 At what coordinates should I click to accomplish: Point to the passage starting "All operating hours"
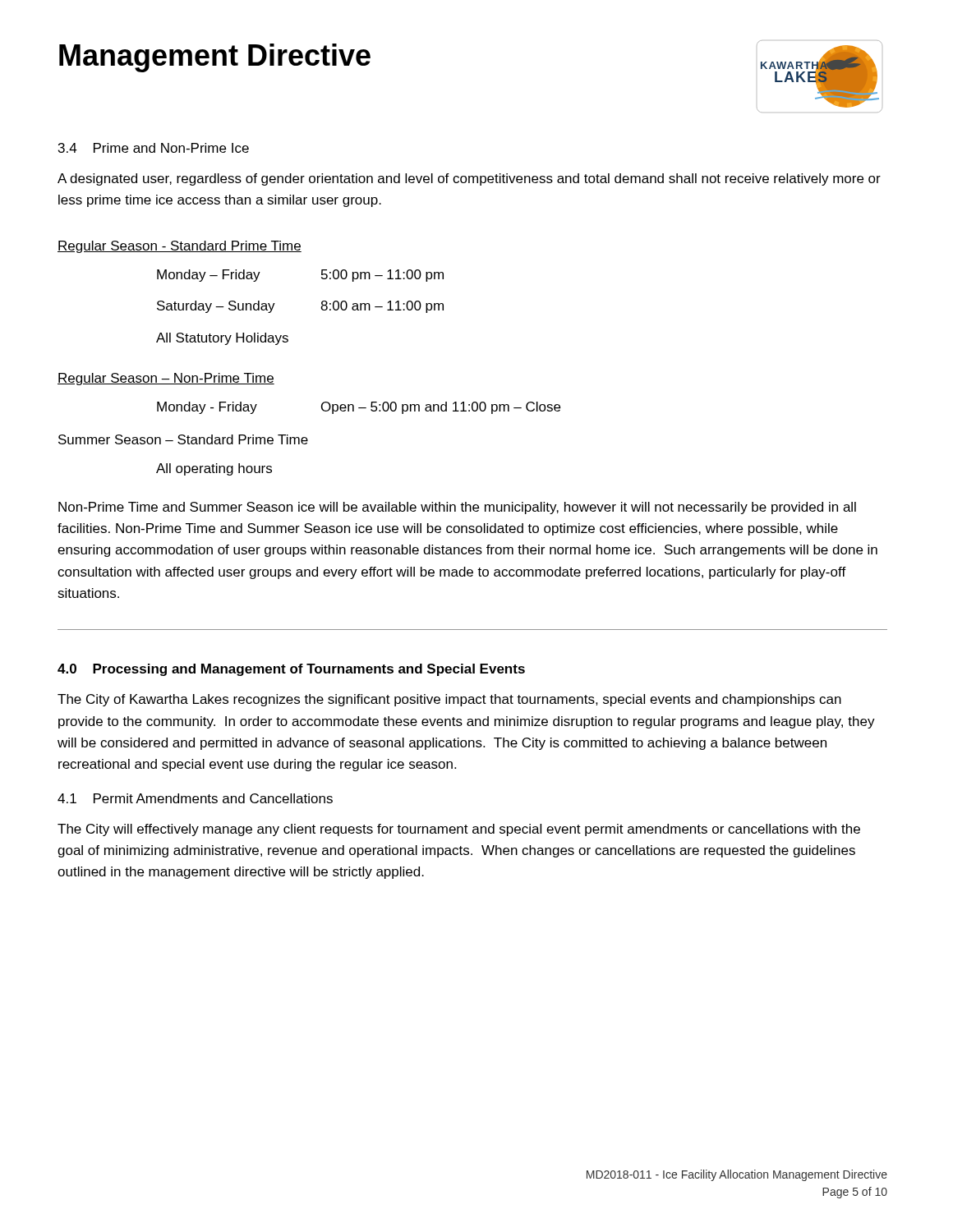coord(214,469)
